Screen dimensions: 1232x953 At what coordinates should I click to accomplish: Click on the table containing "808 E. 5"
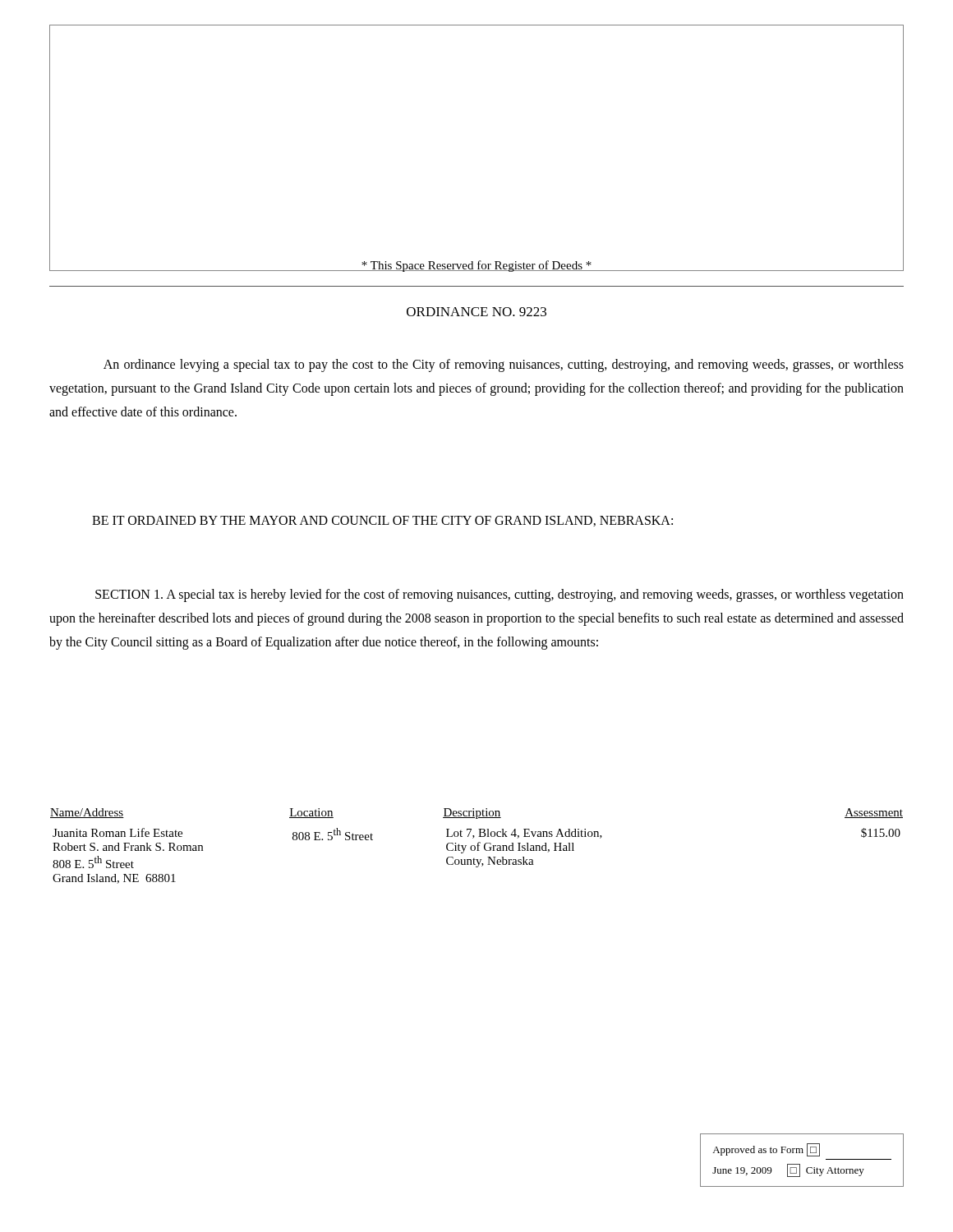click(x=476, y=846)
